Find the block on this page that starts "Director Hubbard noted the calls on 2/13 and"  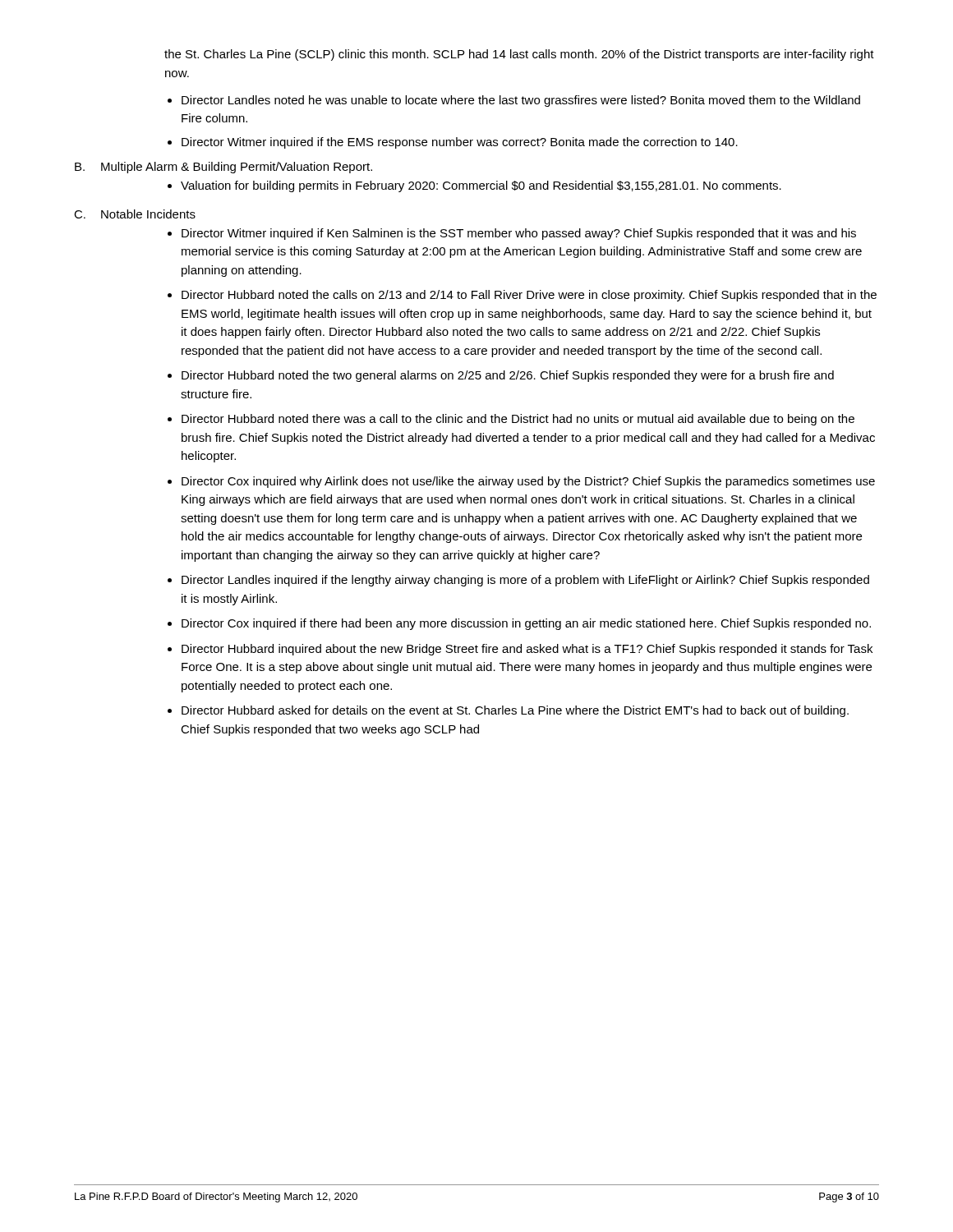pos(529,322)
